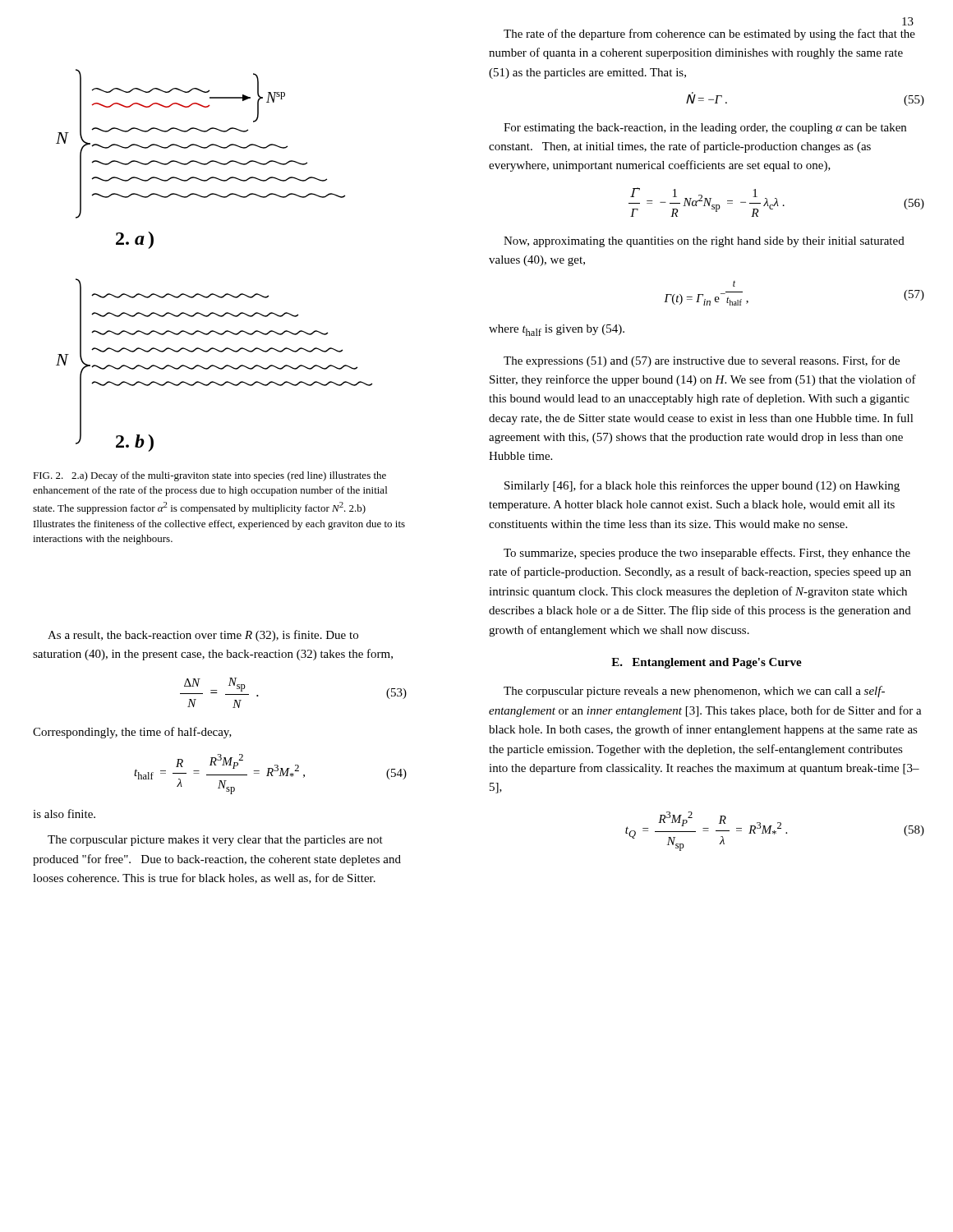Find the text block that reads "The expressions (51)"
Viewport: 953px width, 1232px height.
coord(707,409)
